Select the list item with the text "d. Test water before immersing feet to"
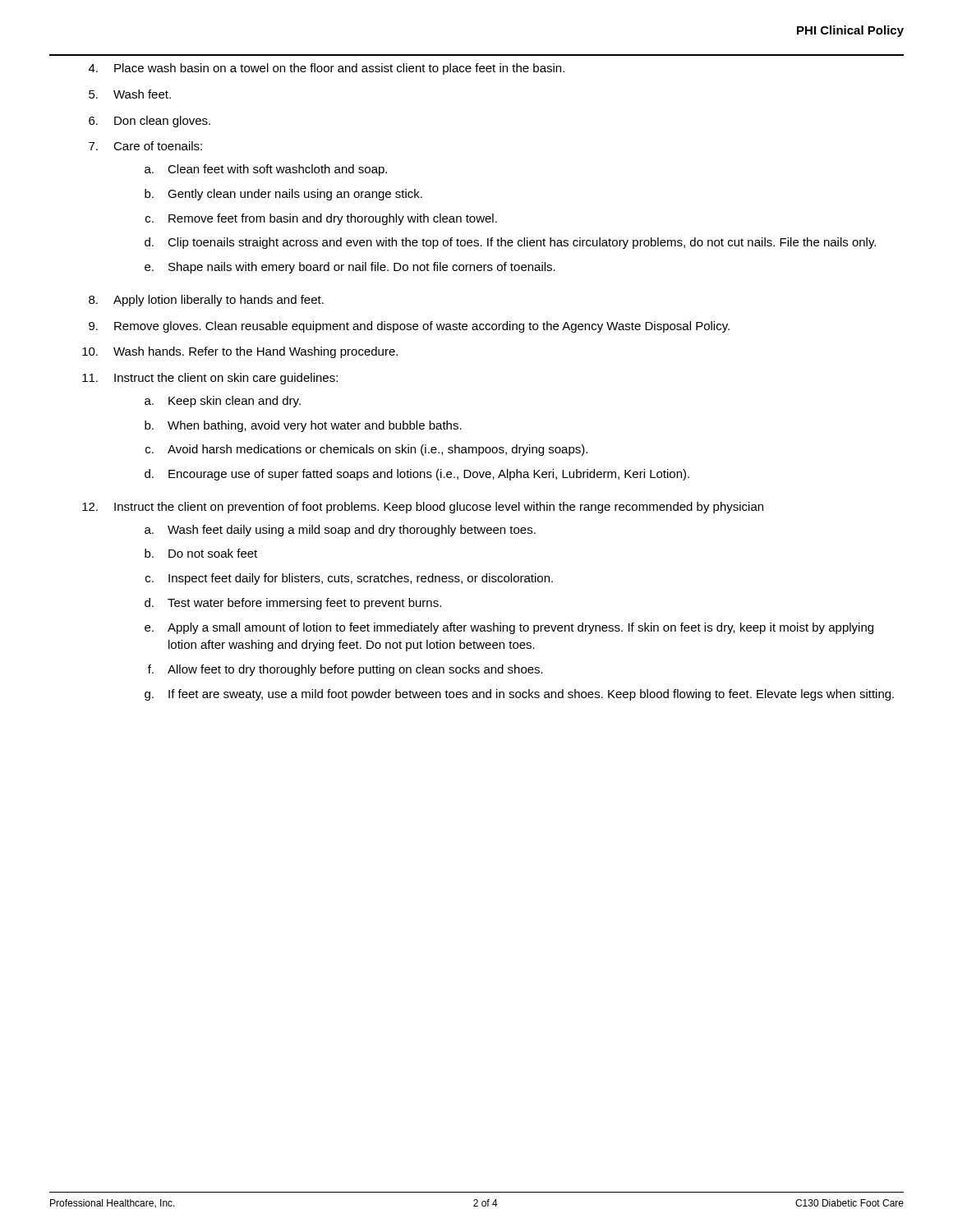The width and height of the screenshot is (953, 1232). (293, 604)
